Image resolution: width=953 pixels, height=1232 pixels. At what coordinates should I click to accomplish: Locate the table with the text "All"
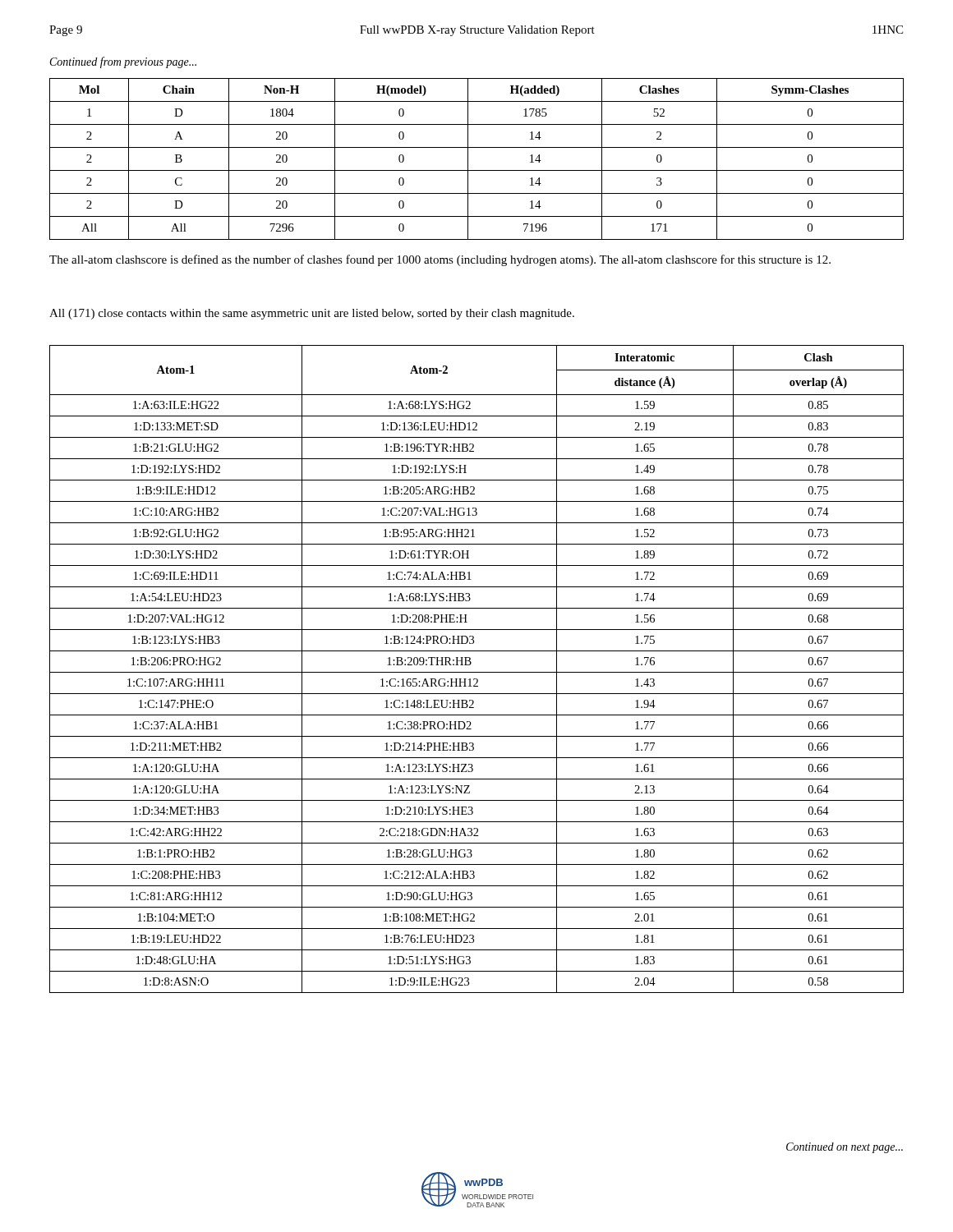(x=476, y=159)
